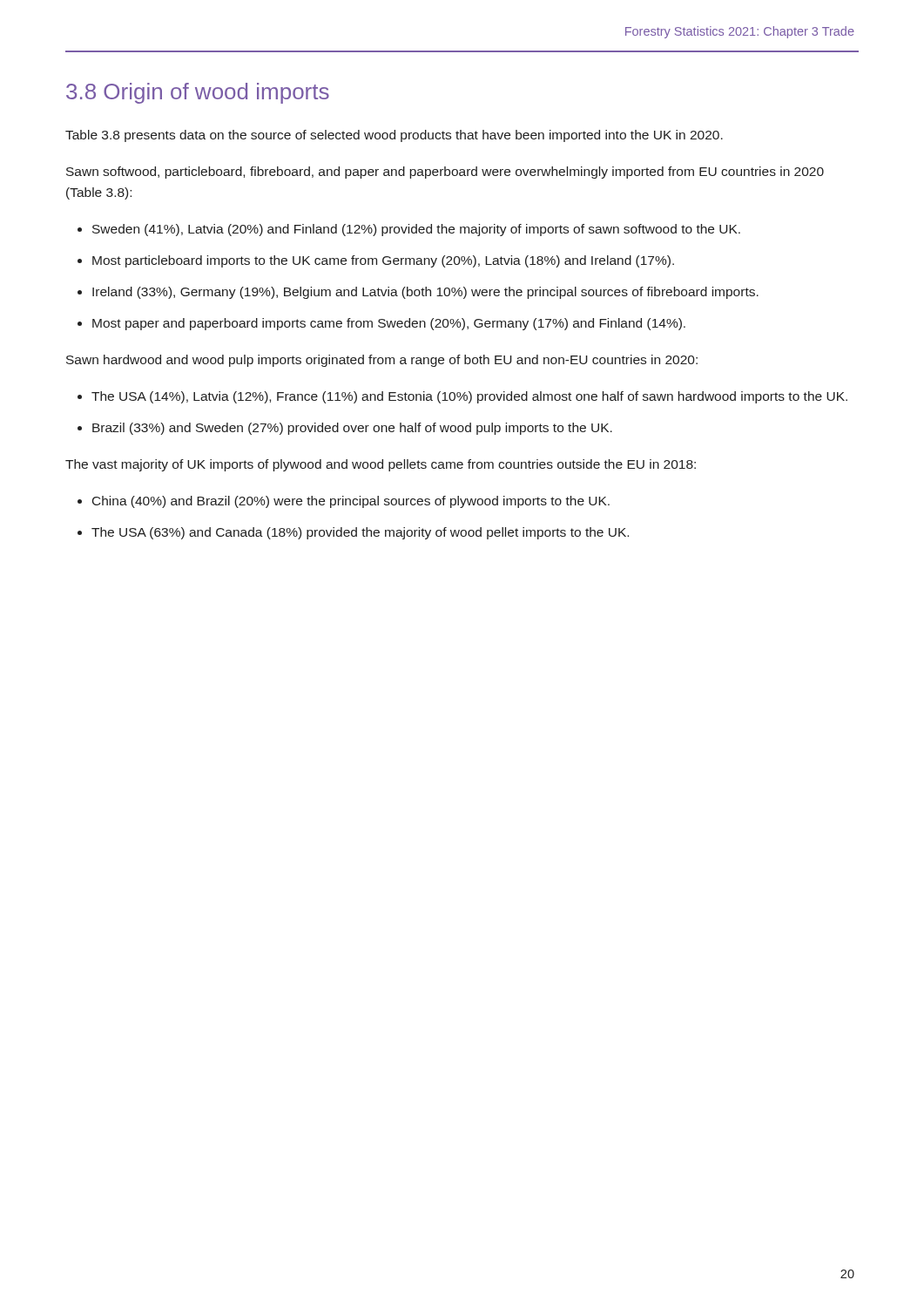Locate the text block starting "Most paper and paperboard imports came from"
The width and height of the screenshot is (924, 1307).
tap(389, 323)
